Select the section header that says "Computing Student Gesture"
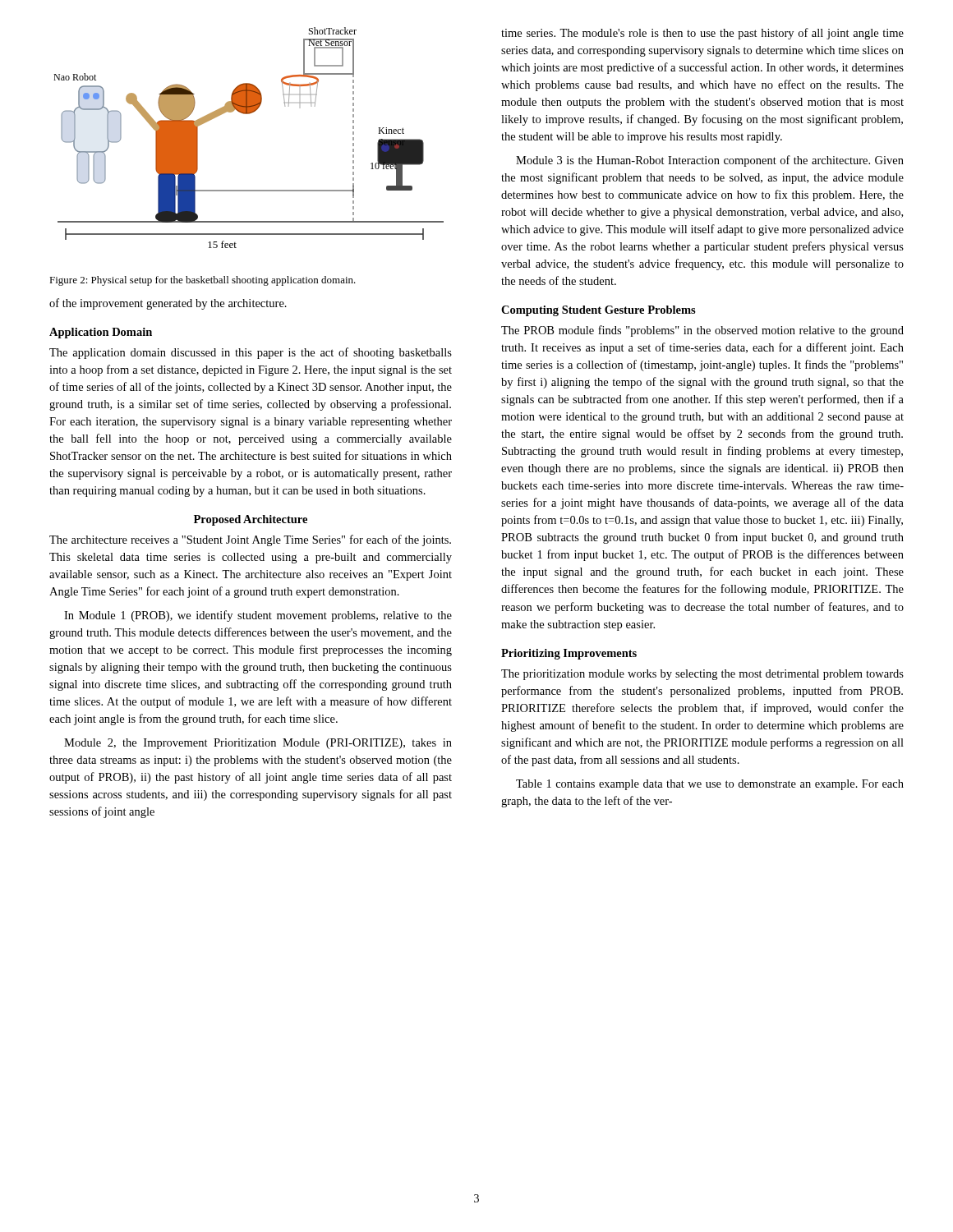The height and width of the screenshot is (1232, 953). point(598,310)
